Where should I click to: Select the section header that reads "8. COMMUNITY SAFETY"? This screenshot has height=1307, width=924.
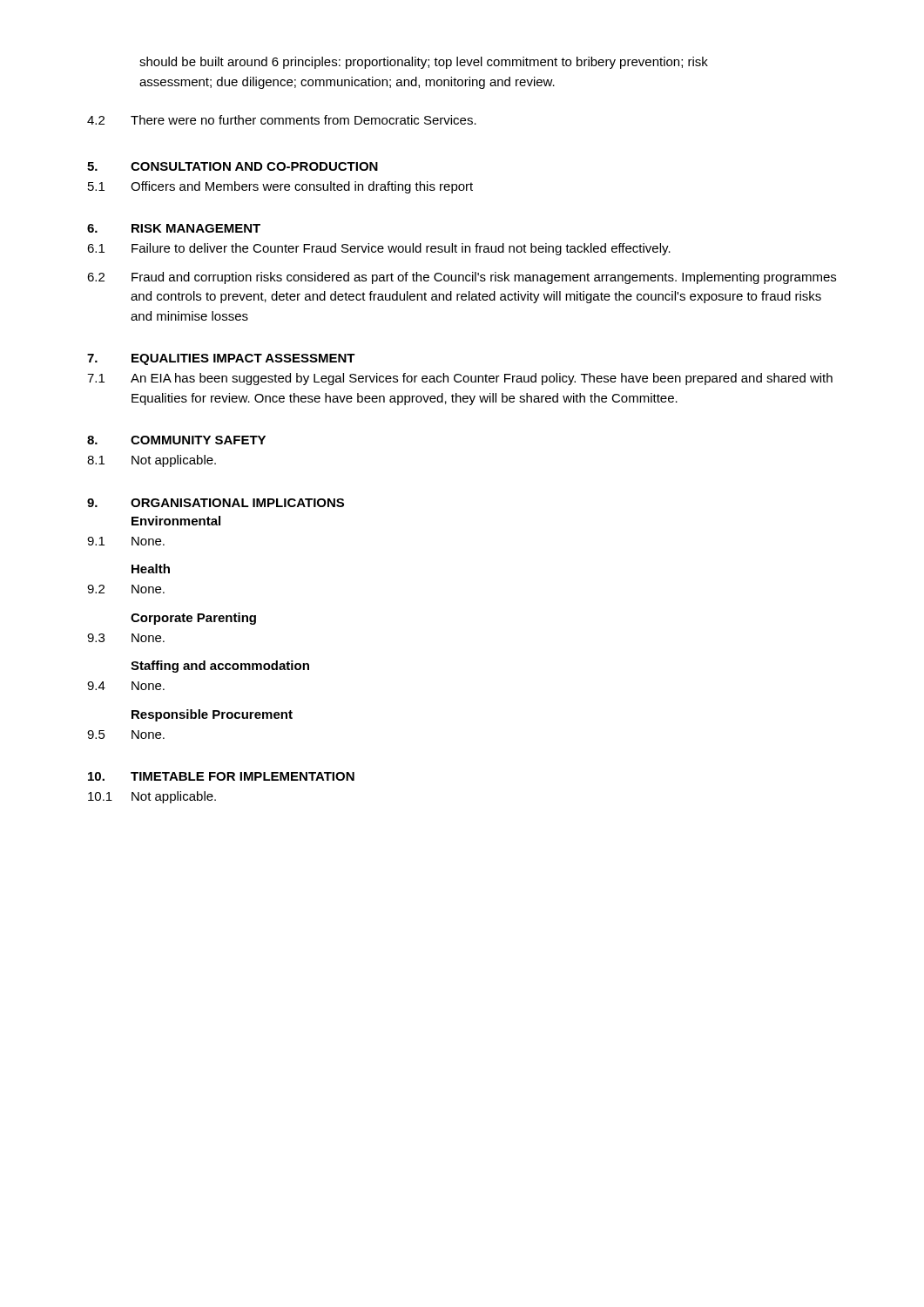[177, 440]
